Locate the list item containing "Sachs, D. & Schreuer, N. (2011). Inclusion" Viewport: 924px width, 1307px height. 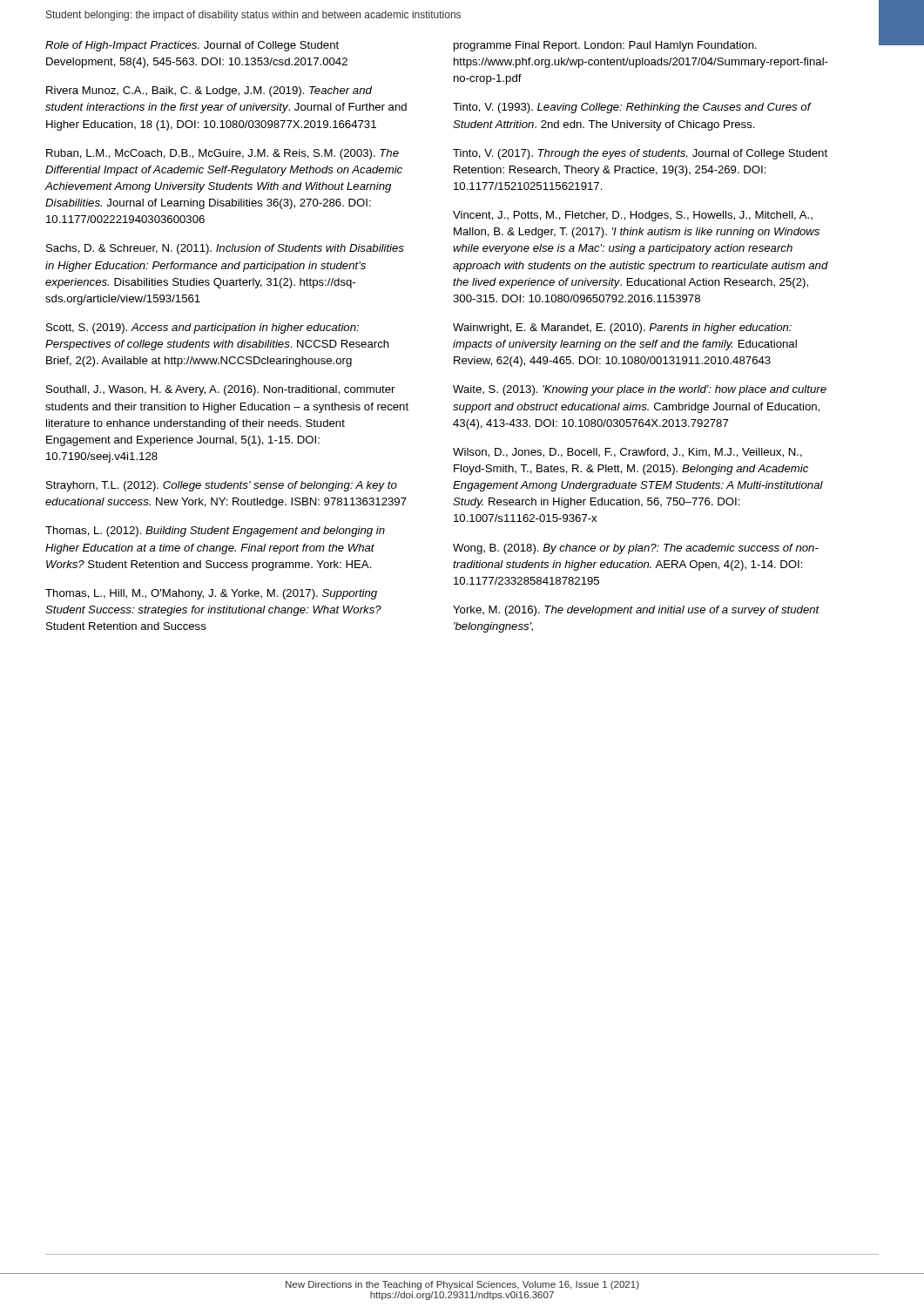tap(228, 273)
